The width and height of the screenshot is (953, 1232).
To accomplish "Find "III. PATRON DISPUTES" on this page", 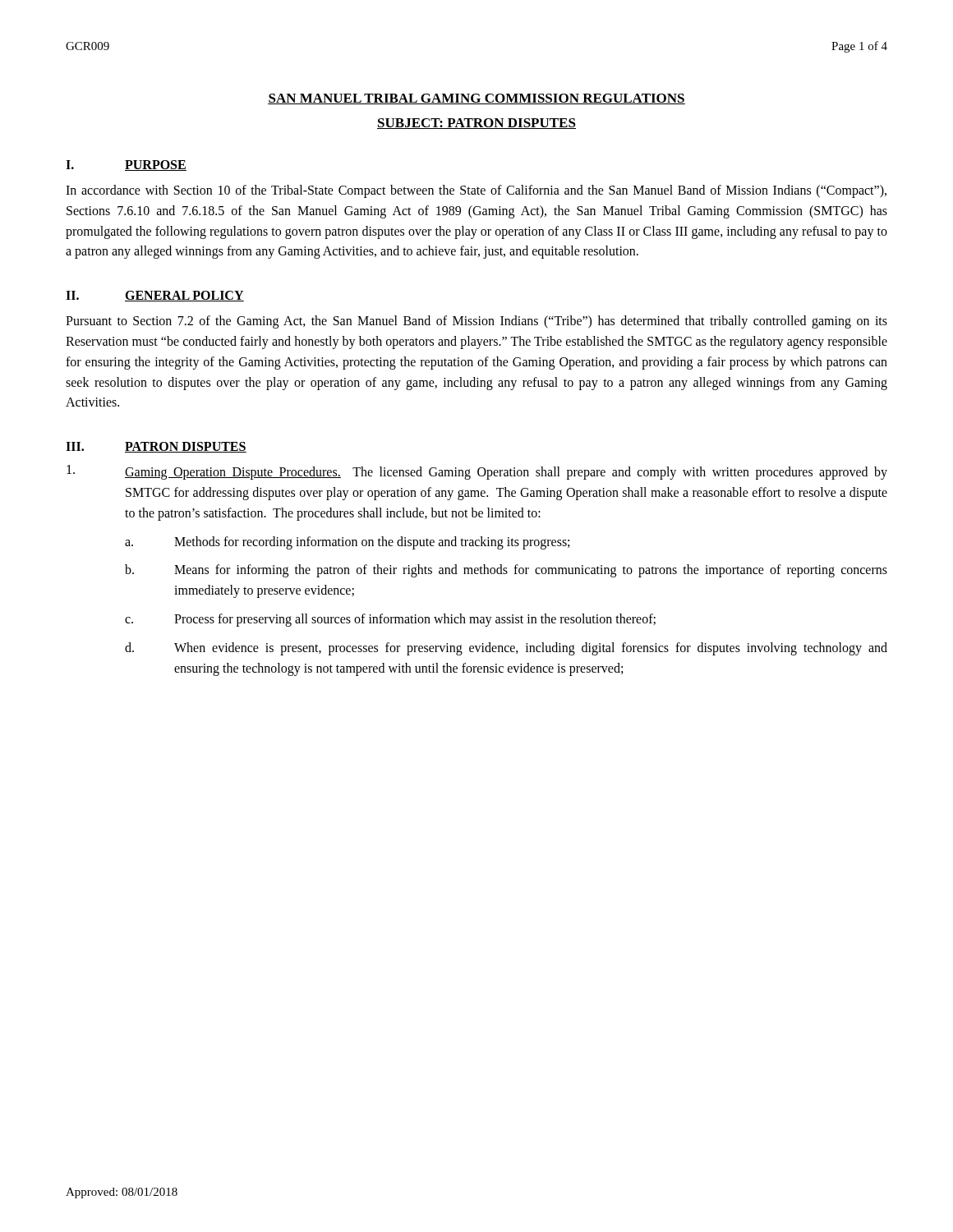I will (156, 447).
